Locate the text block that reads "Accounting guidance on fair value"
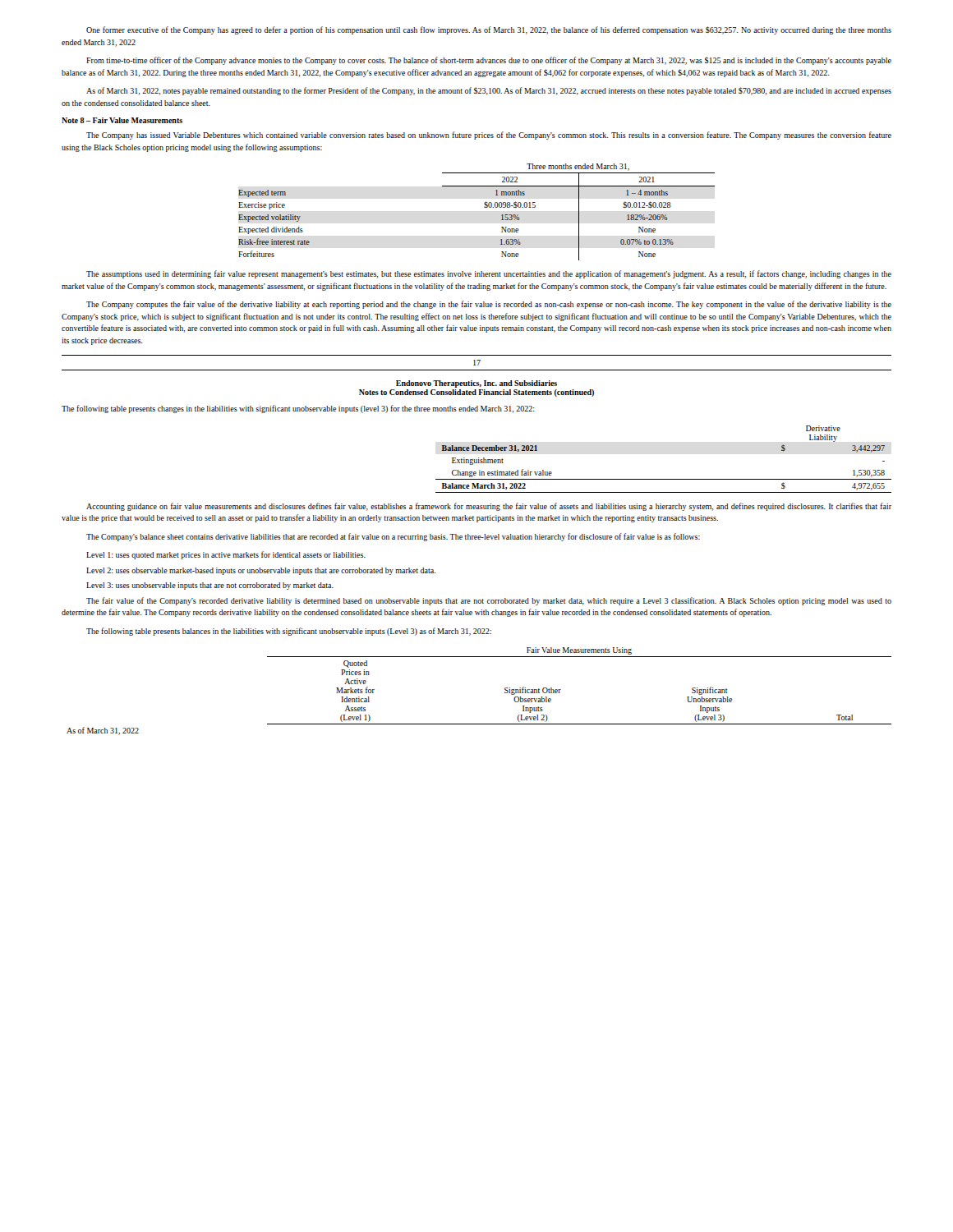Image resolution: width=953 pixels, height=1232 pixels. (x=476, y=512)
